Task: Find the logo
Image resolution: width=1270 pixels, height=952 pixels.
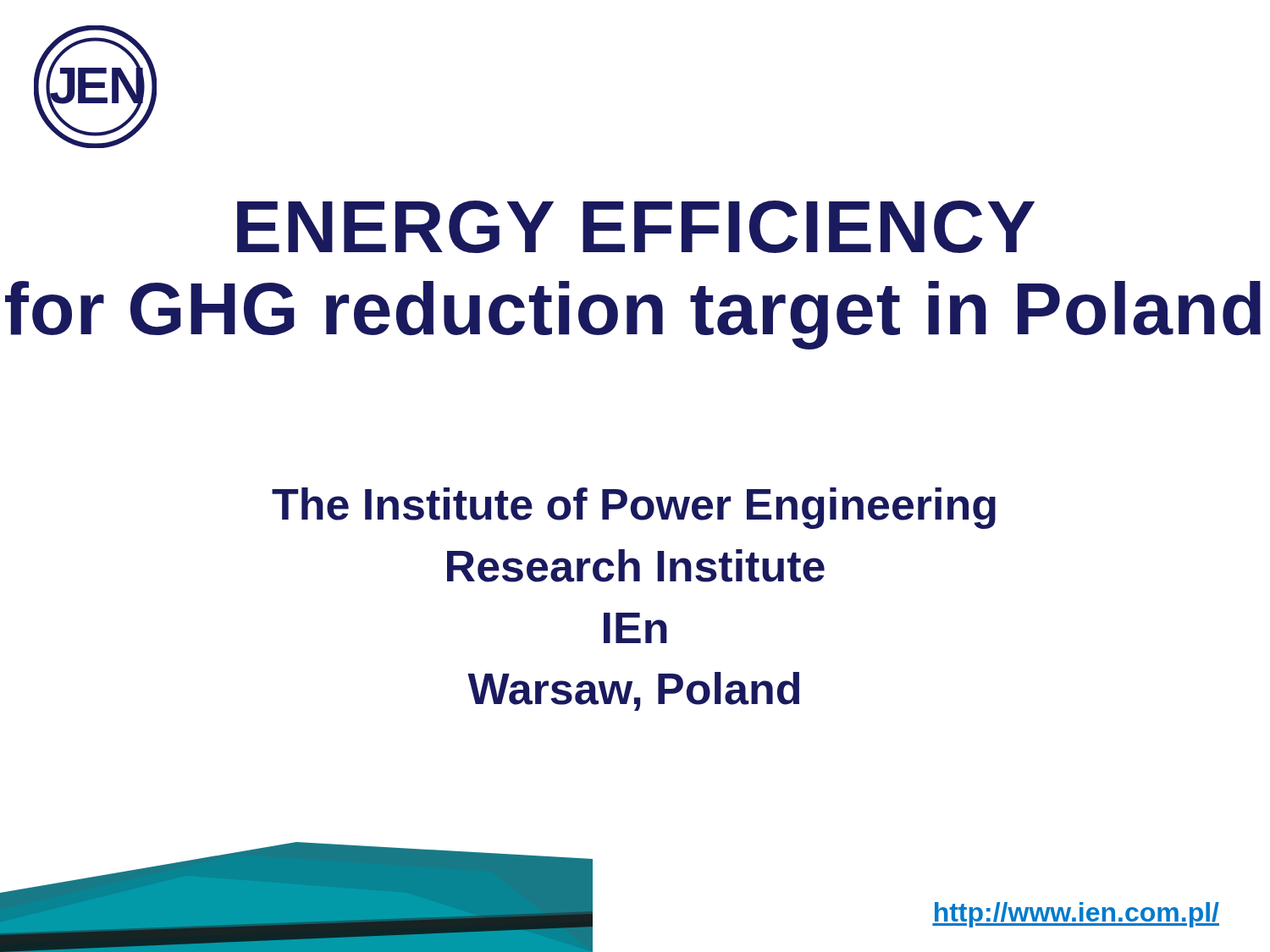Action: click(x=95, y=88)
